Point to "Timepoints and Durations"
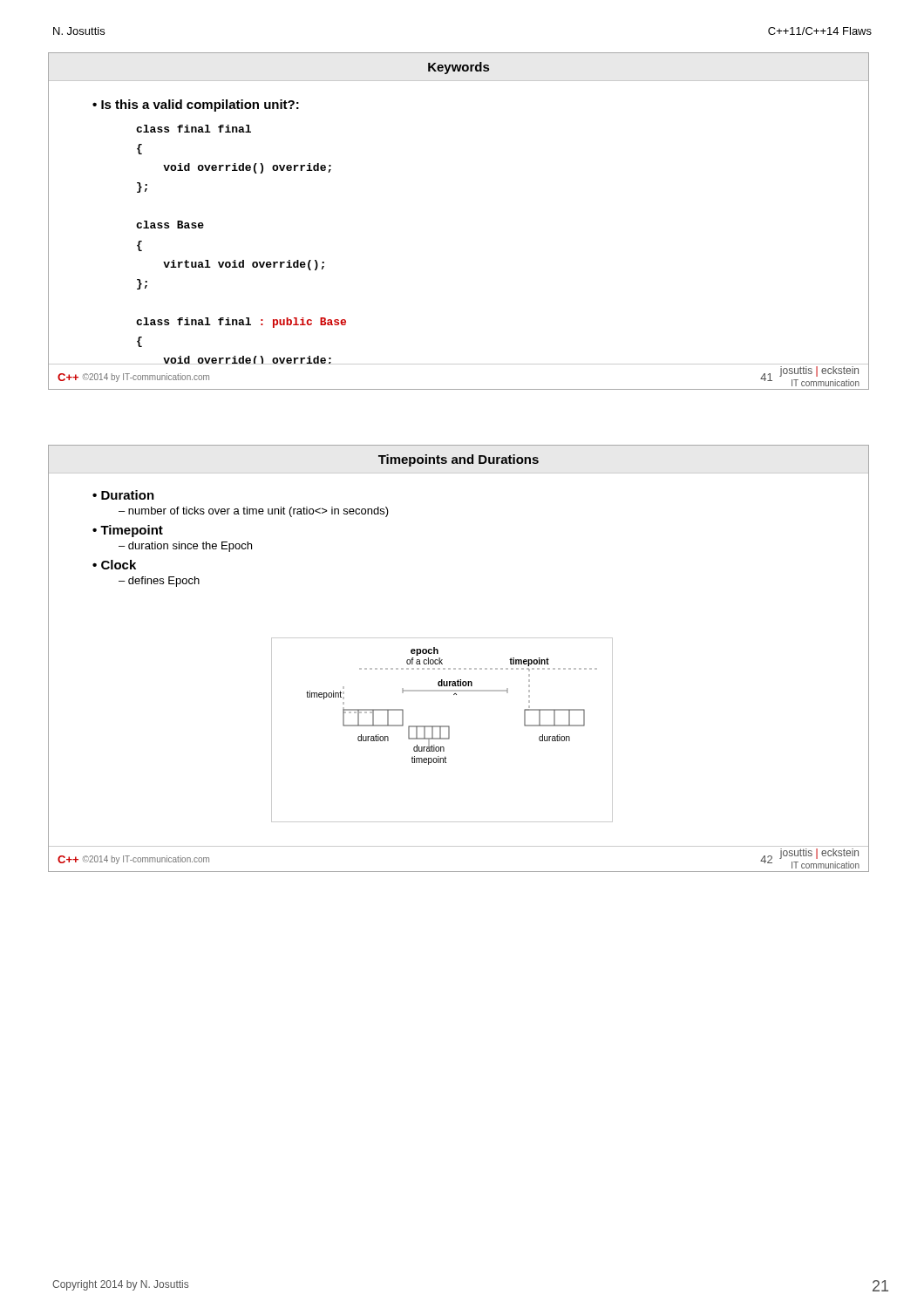 [x=459, y=459]
